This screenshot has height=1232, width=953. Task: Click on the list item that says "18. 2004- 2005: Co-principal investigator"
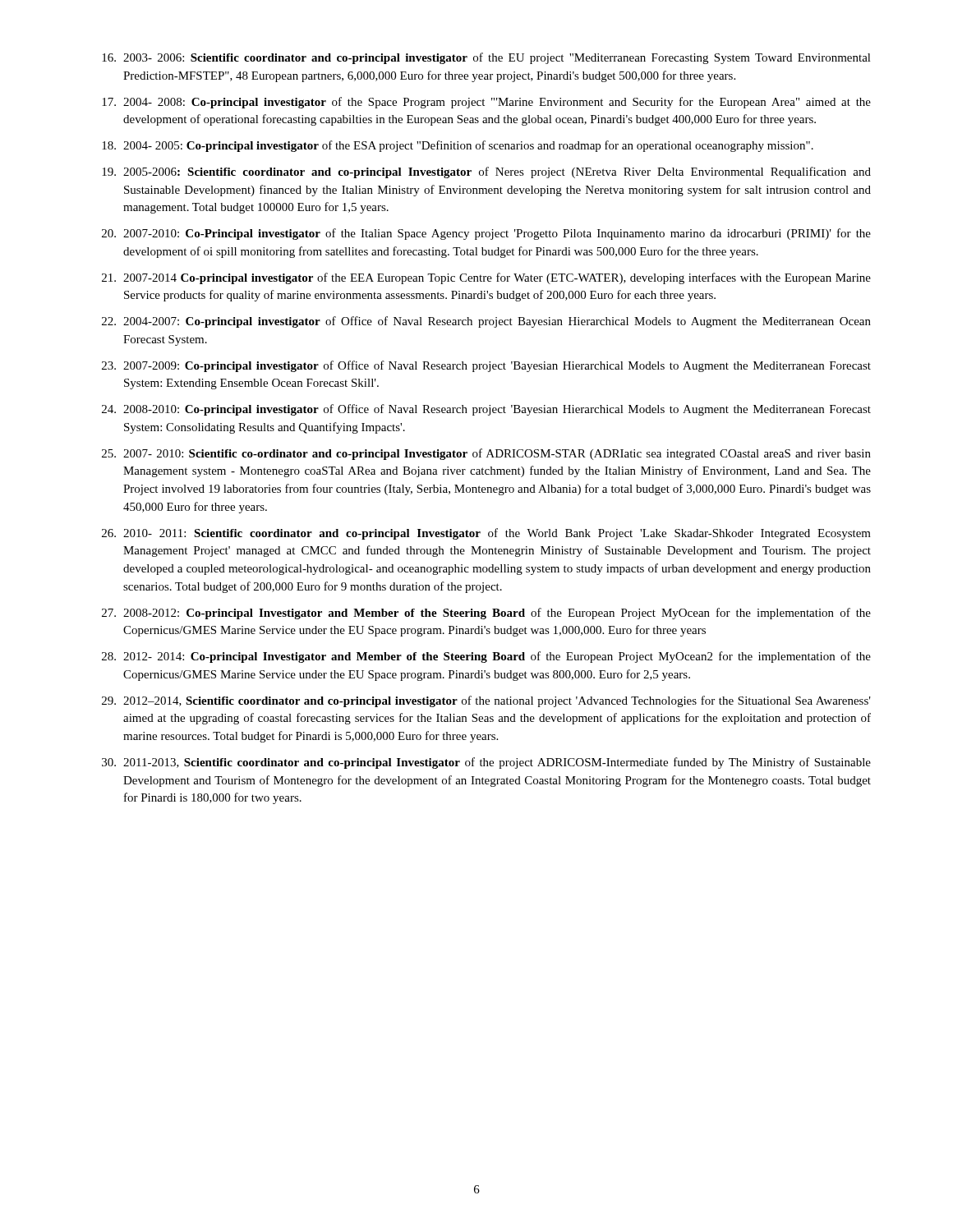[476, 146]
